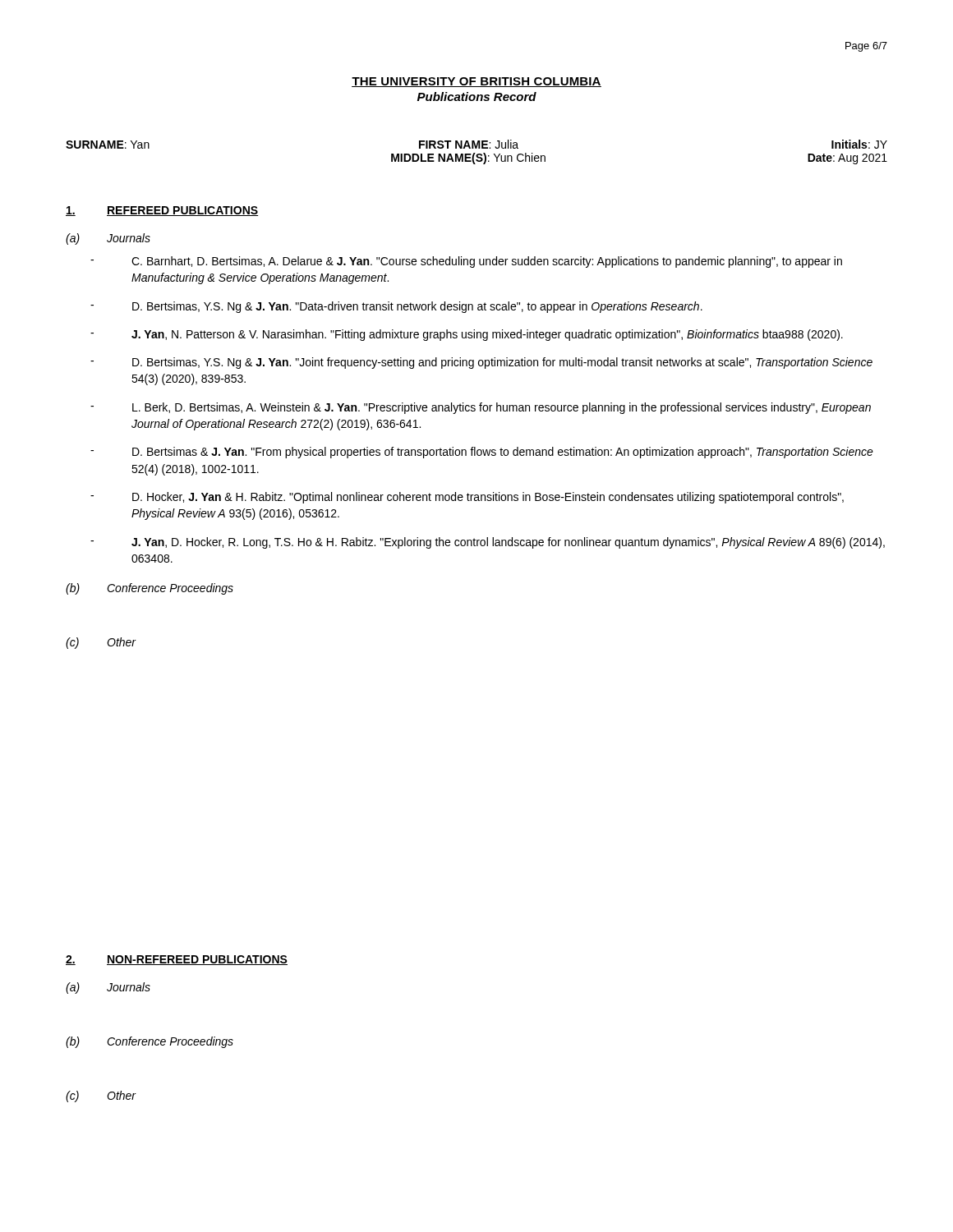Locate the element starting "- L. Berk,"
The image size is (953, 1232).
(476, 416)
